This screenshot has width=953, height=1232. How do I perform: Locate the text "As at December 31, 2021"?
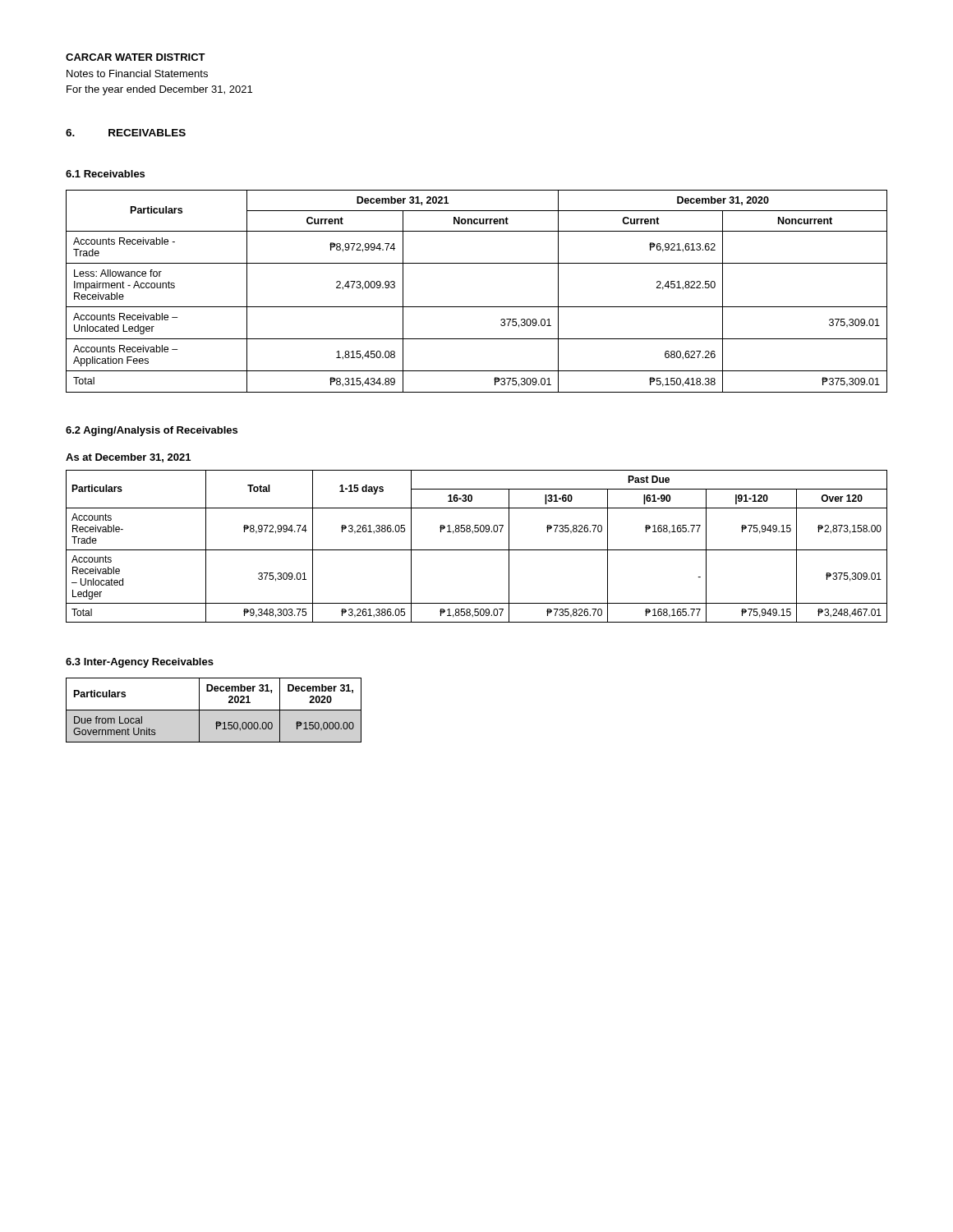[128, 457]
